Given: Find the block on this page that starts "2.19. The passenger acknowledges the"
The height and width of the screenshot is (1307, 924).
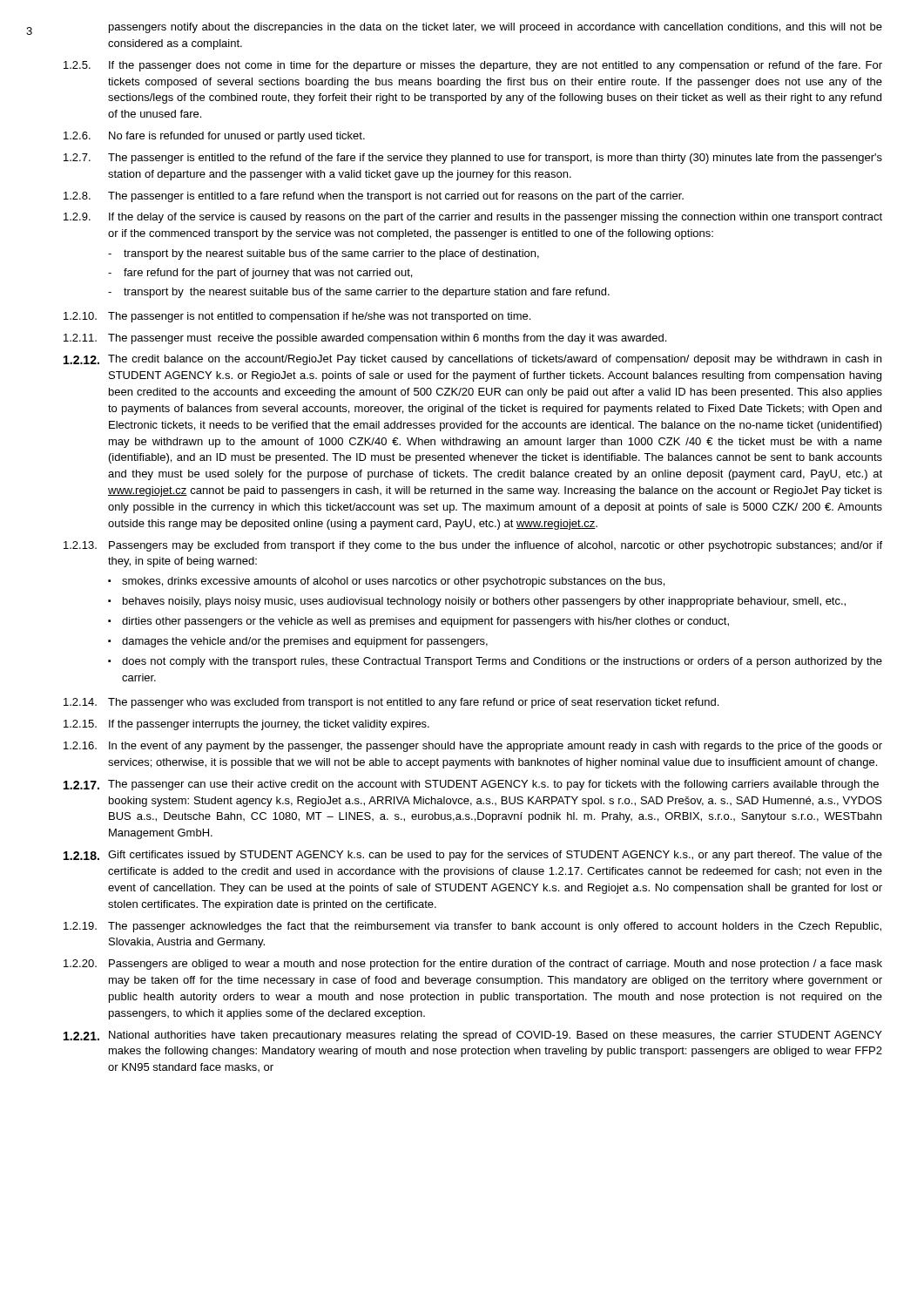Looking at the screenshot, I should click(472, 934).
